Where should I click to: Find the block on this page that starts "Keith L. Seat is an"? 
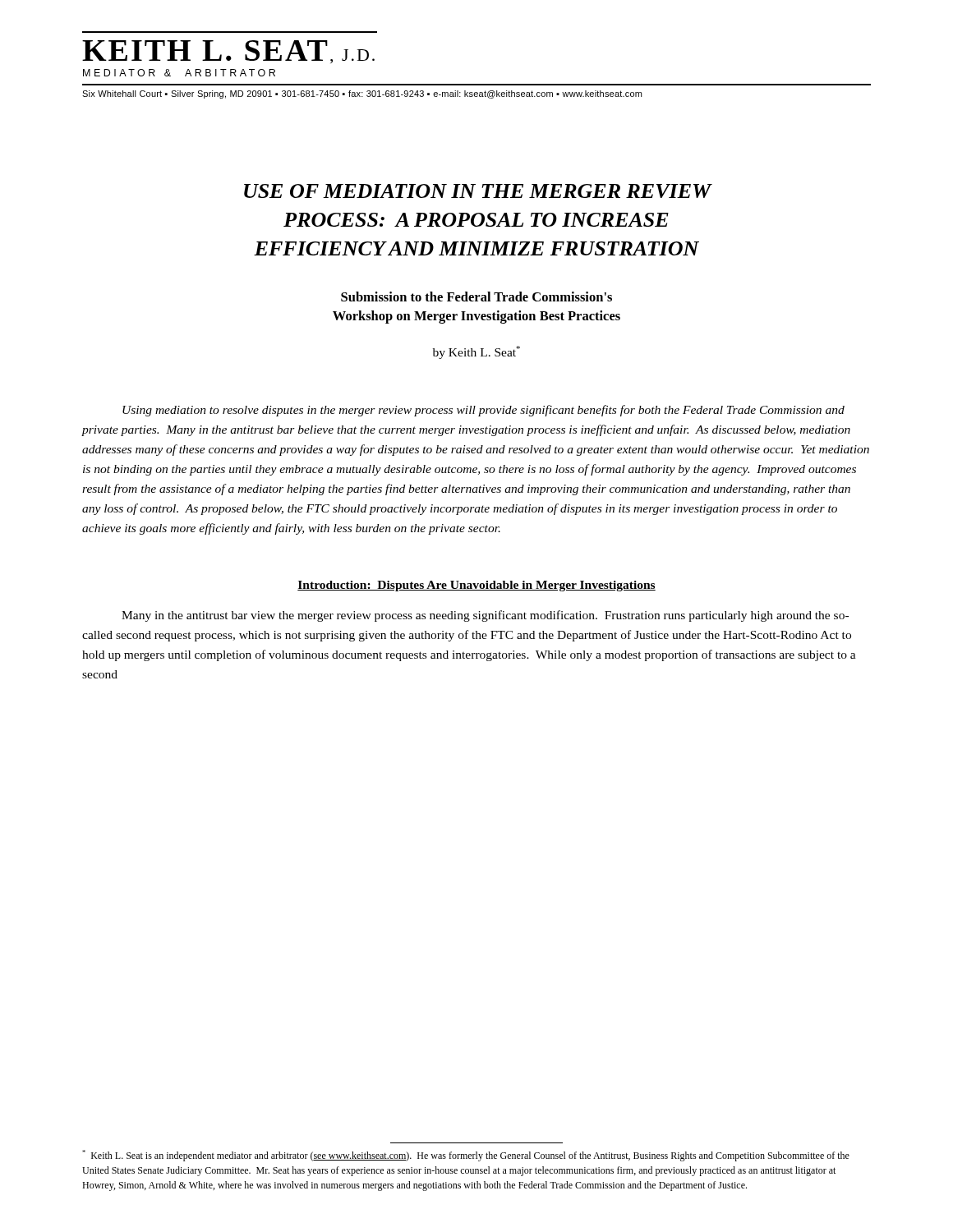coord(476,1168)
